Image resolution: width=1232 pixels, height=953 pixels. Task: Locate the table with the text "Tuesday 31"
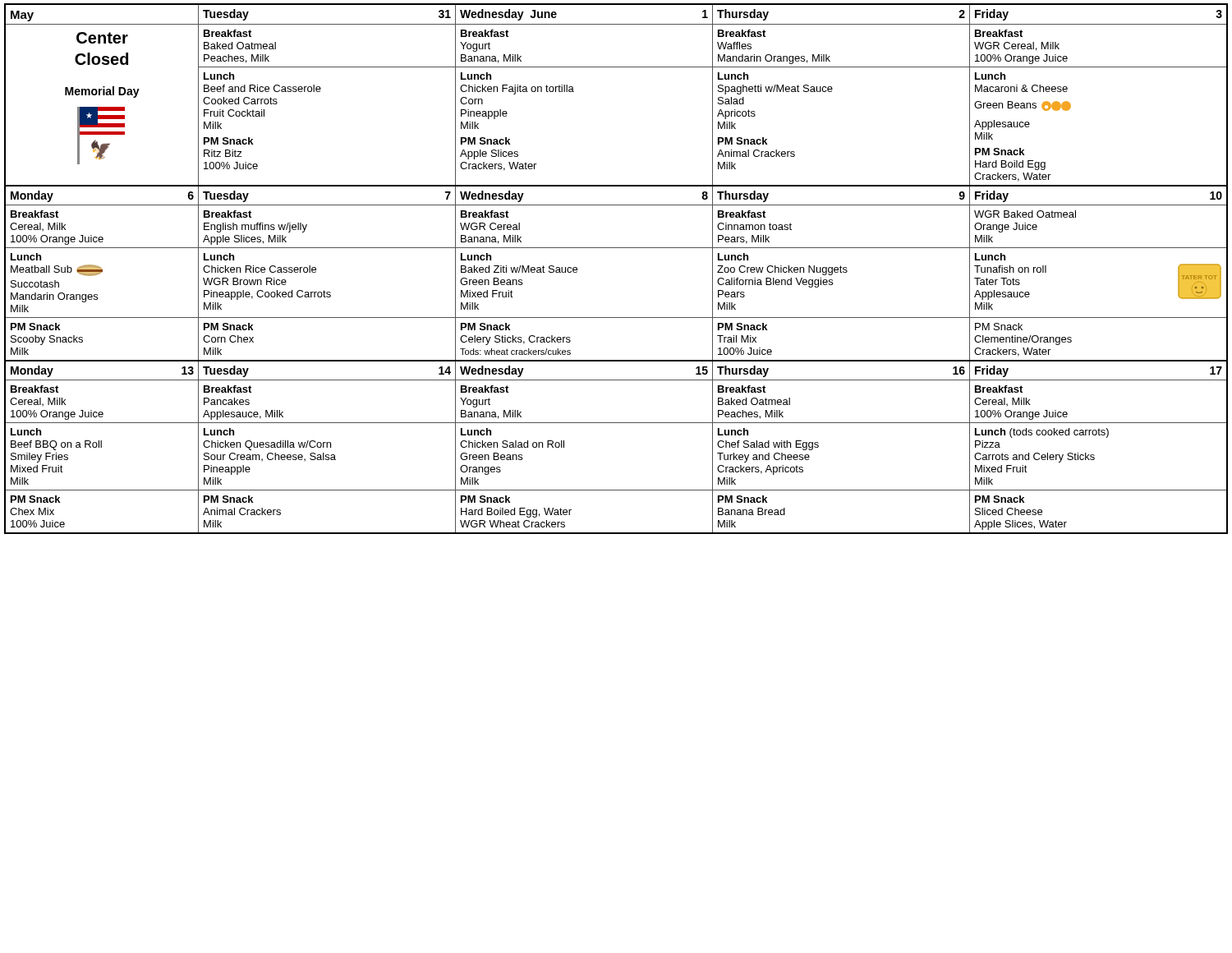616,269
